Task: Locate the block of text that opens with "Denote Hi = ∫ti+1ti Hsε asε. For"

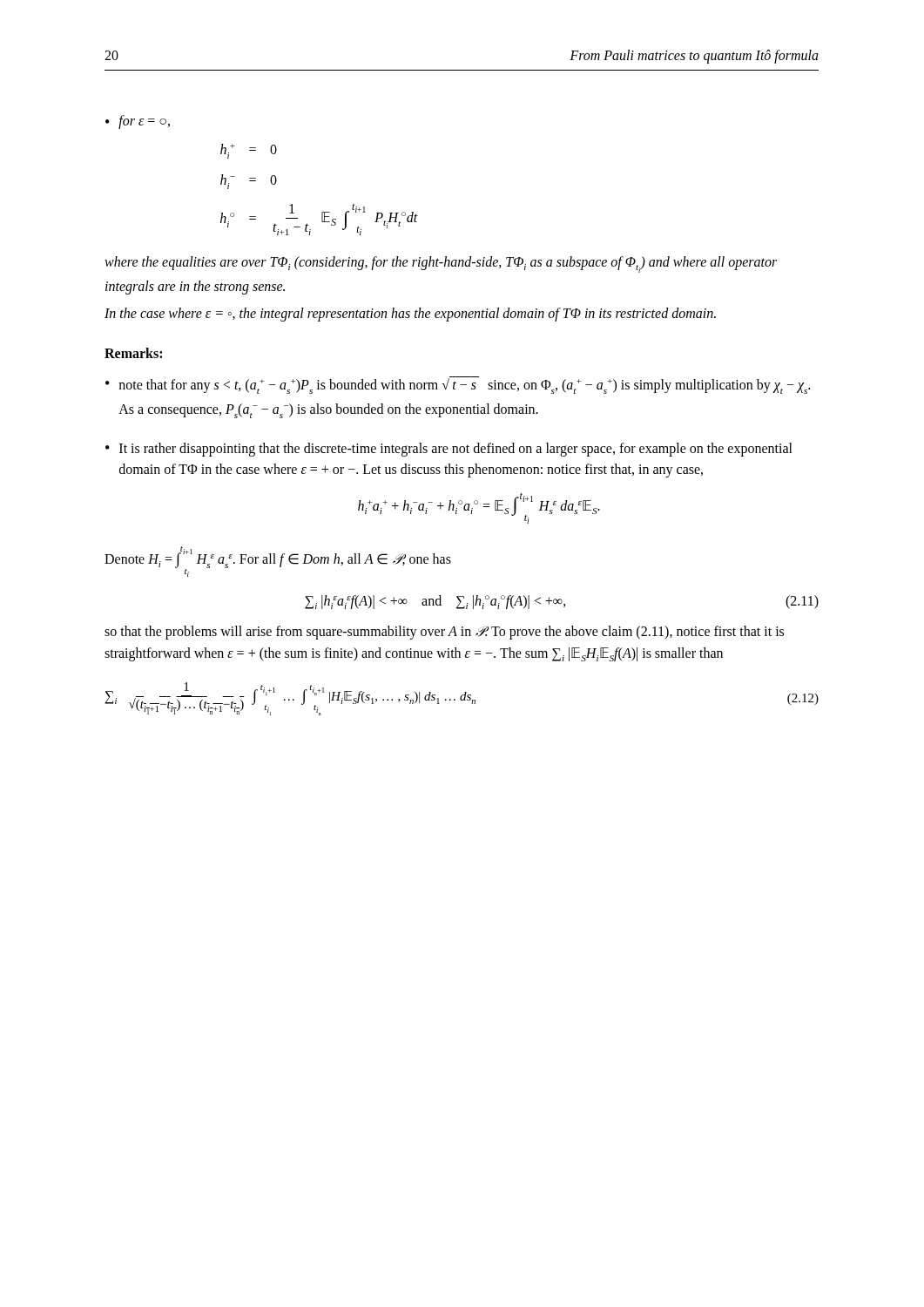Action: point(278,561)
